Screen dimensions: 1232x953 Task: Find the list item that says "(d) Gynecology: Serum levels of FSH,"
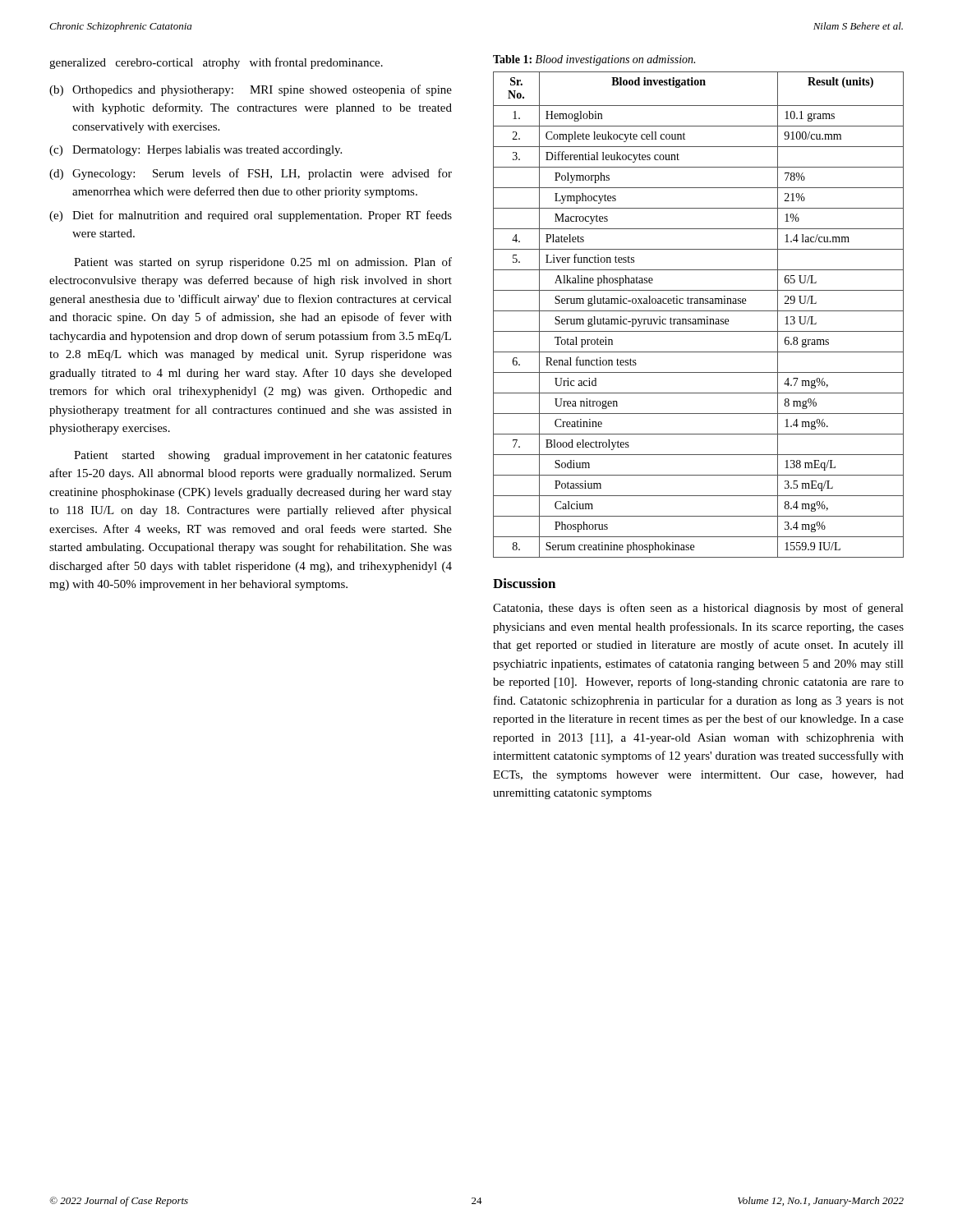point(251,182)
